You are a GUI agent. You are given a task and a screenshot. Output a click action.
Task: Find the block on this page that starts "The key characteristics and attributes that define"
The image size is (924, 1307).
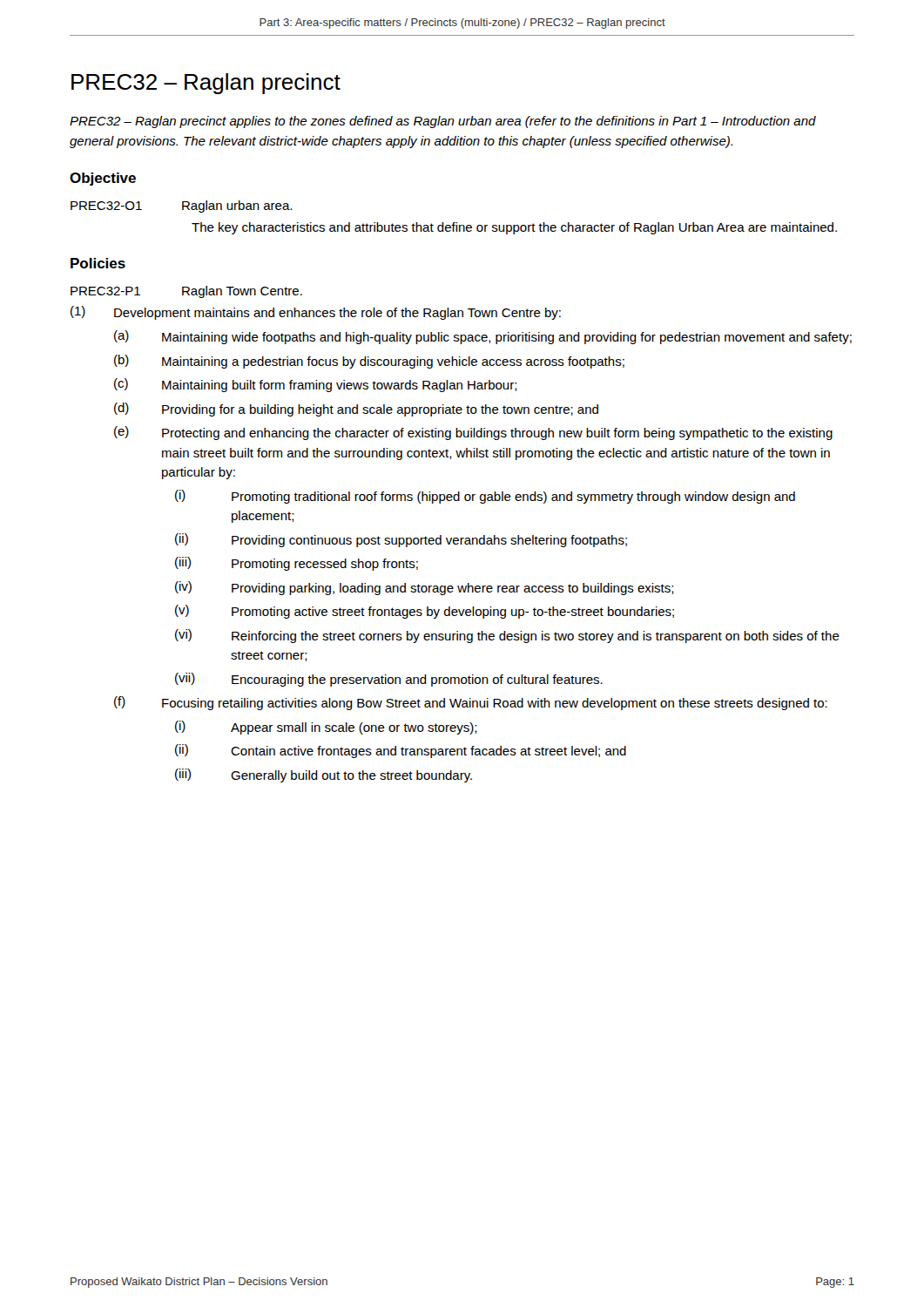(x=515, y=227)
